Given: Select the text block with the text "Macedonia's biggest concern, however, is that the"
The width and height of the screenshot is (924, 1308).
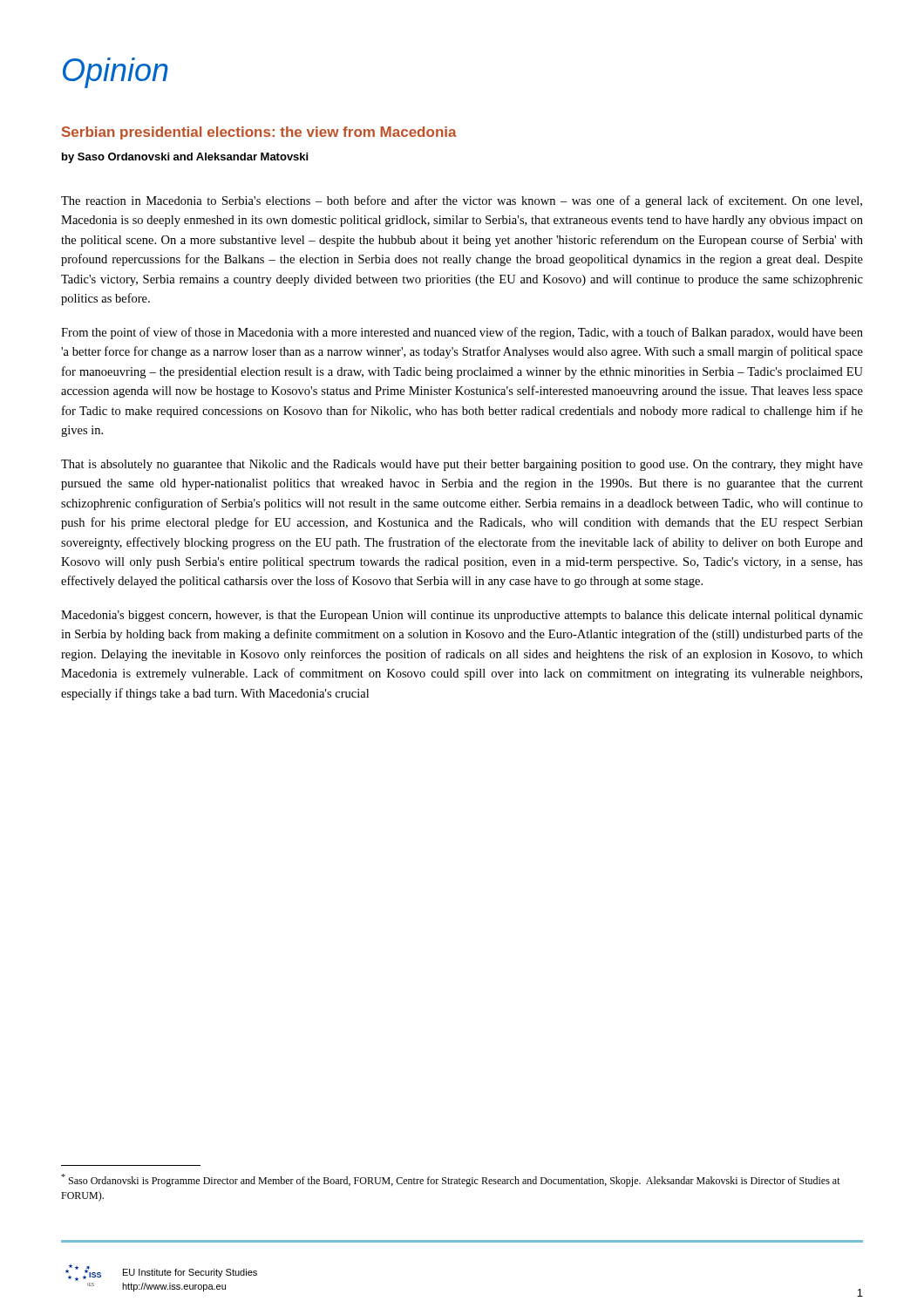Looking at the screenshot, I should pyautogui.click(x=462, y=654).
